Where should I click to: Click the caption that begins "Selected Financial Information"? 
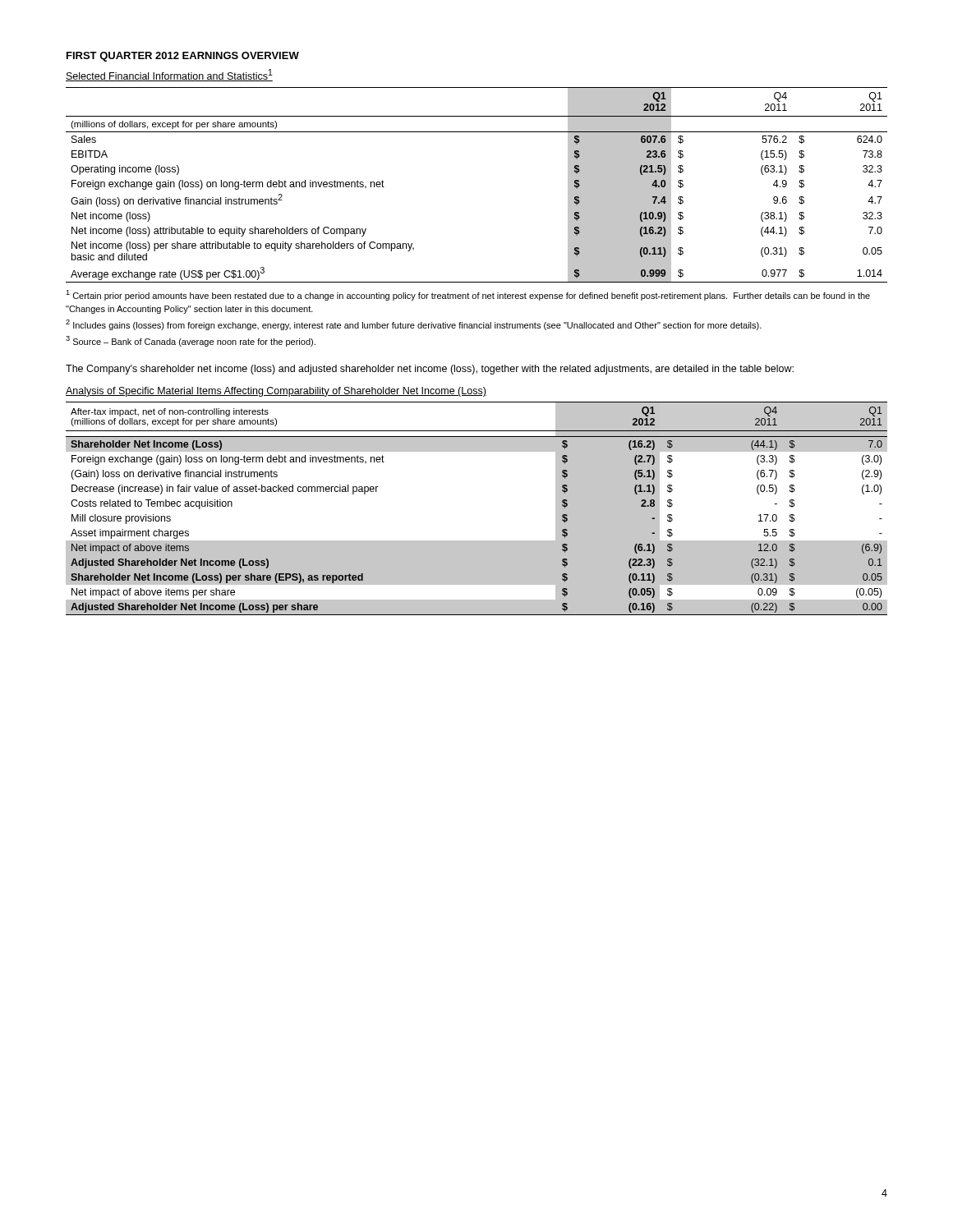click(x=169, y=75)
